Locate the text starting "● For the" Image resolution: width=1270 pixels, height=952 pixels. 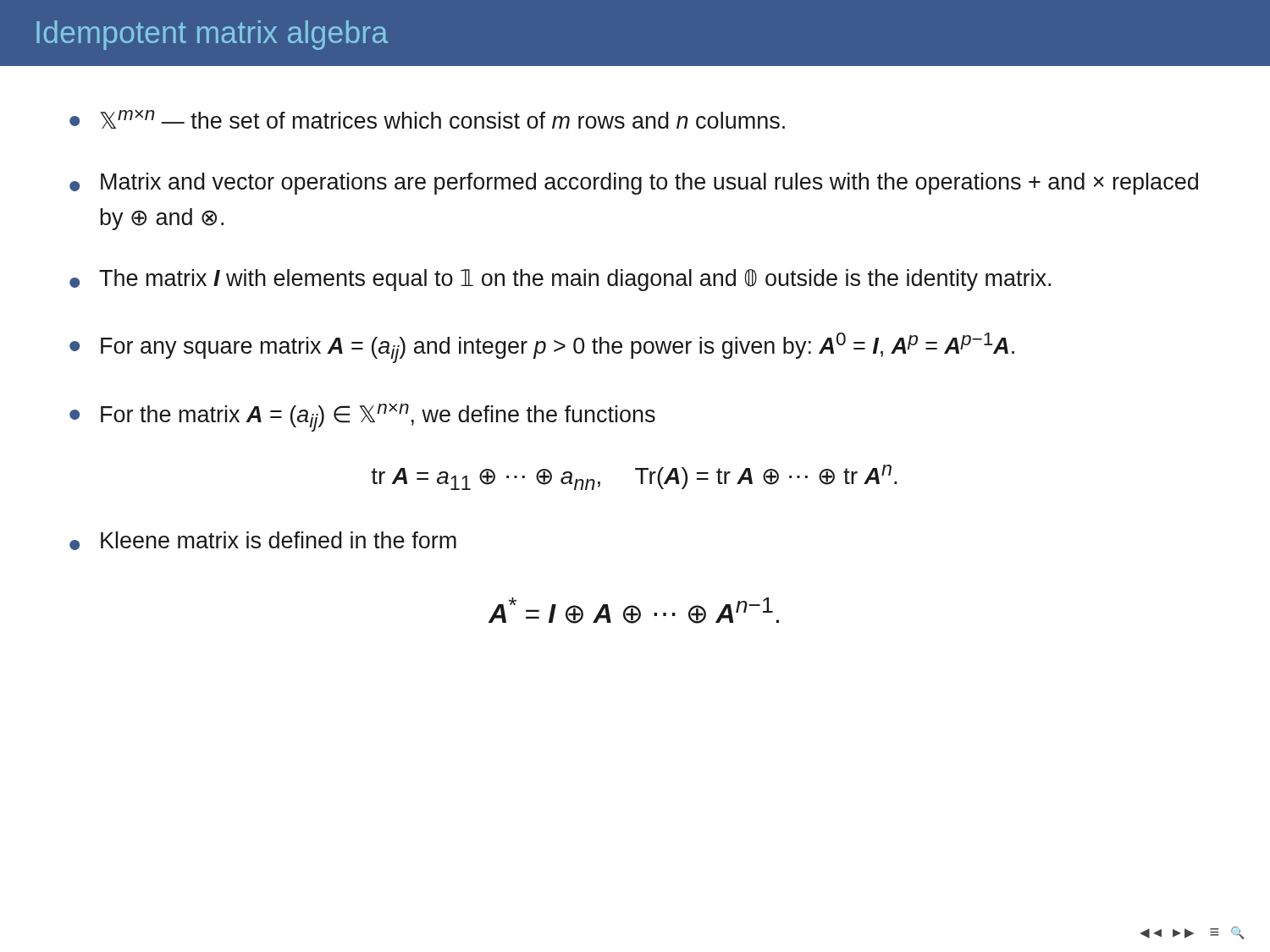pyautogui.click(x=635, y=415)
